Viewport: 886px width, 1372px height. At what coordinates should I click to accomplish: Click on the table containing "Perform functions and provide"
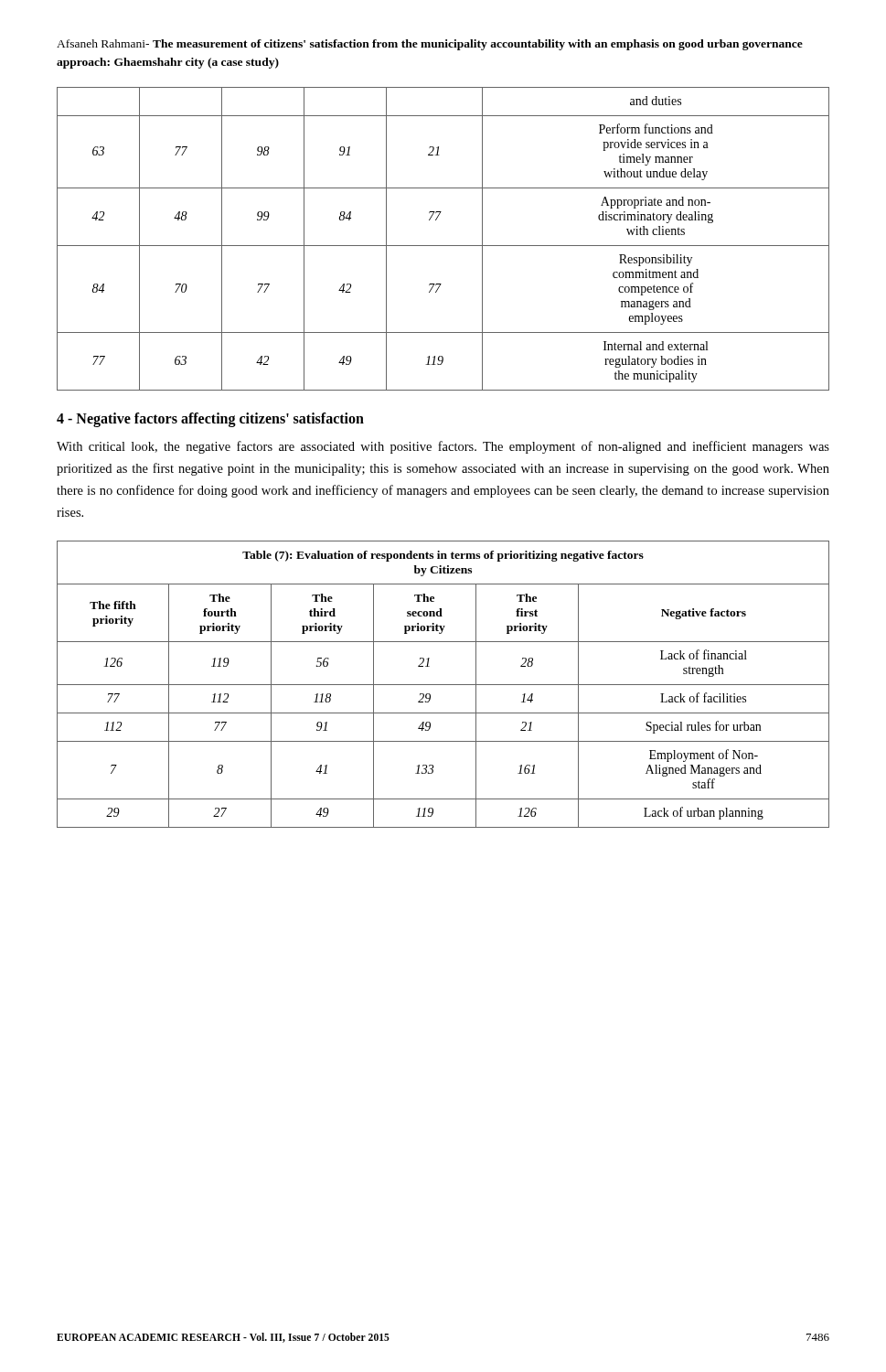(443, 239)
